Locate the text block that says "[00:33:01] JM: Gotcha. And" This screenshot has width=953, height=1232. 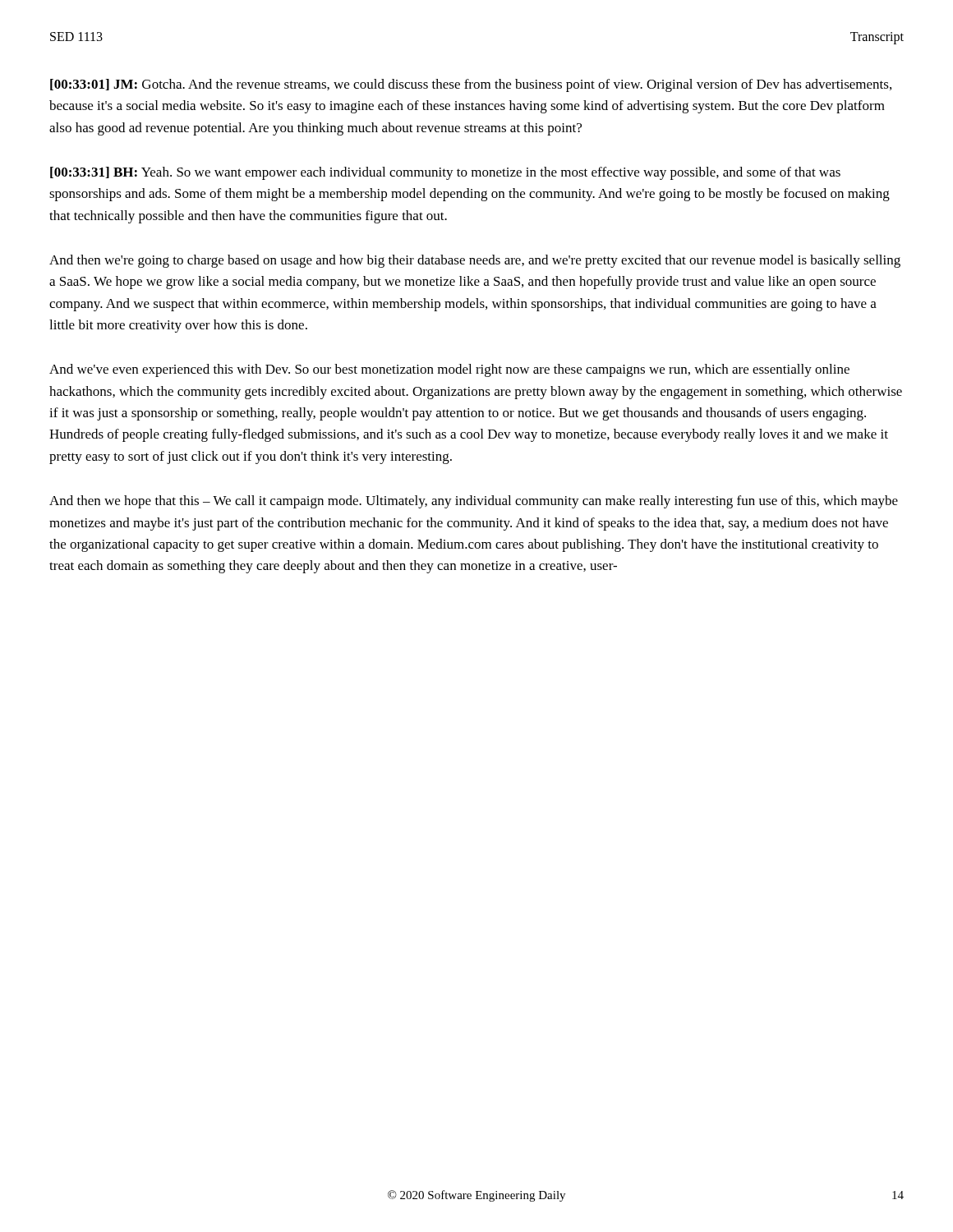pos(471,106)
